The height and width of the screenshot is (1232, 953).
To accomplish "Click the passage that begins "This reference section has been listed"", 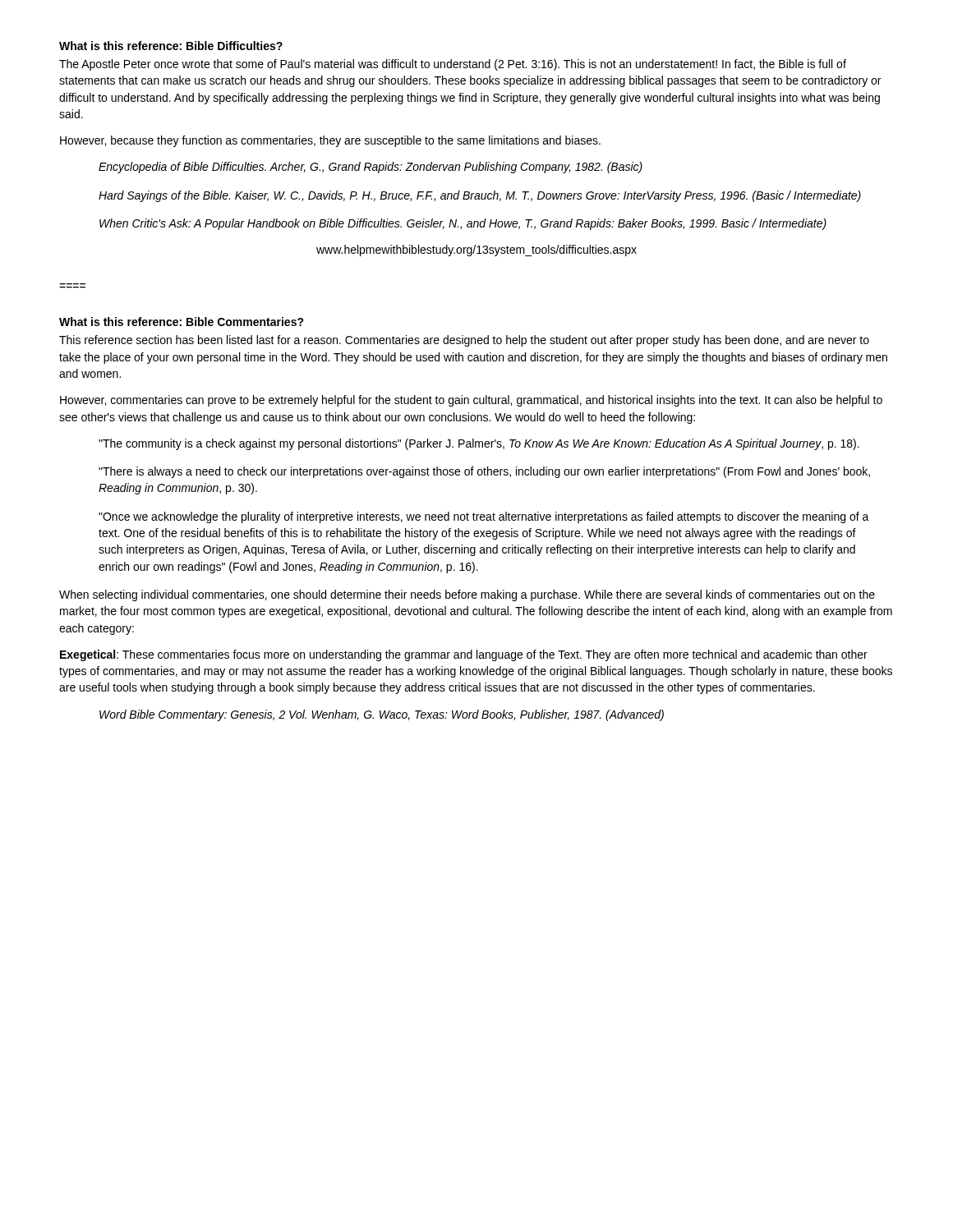I will [x=474, y=357].
